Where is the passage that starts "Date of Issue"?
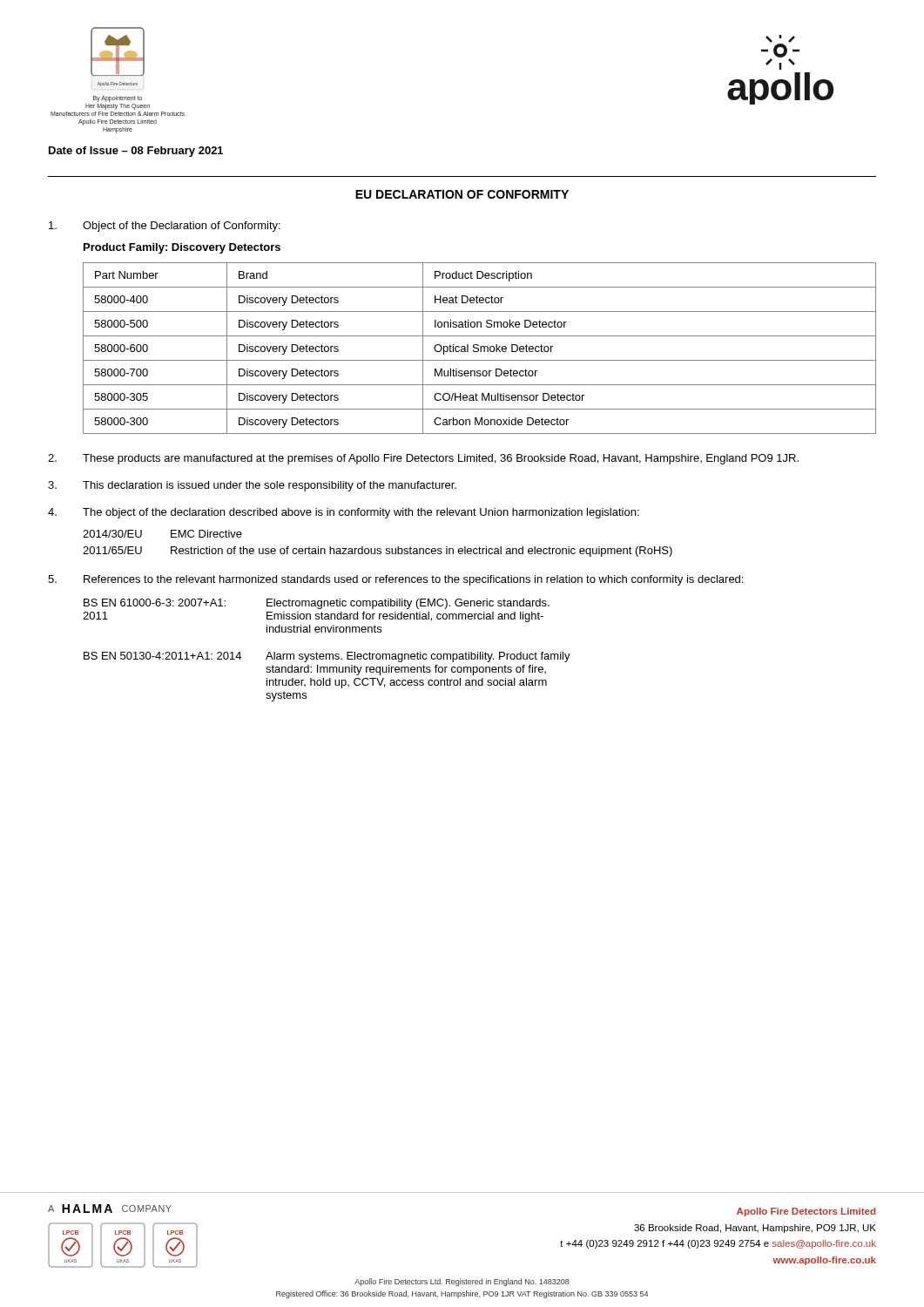 click(136, 150)
